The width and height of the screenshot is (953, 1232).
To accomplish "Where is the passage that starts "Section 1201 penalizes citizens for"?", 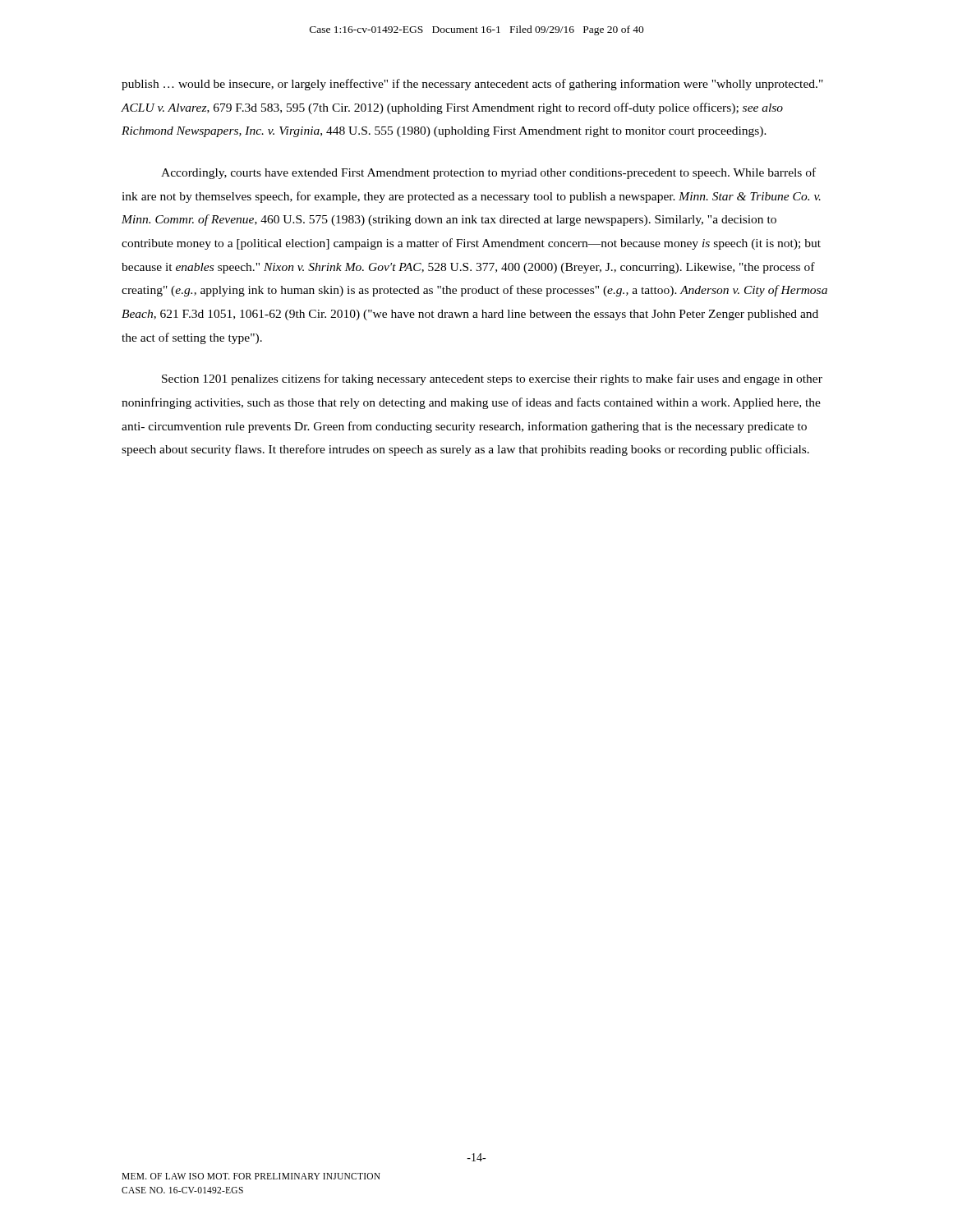I will click(x=472, y=414).
